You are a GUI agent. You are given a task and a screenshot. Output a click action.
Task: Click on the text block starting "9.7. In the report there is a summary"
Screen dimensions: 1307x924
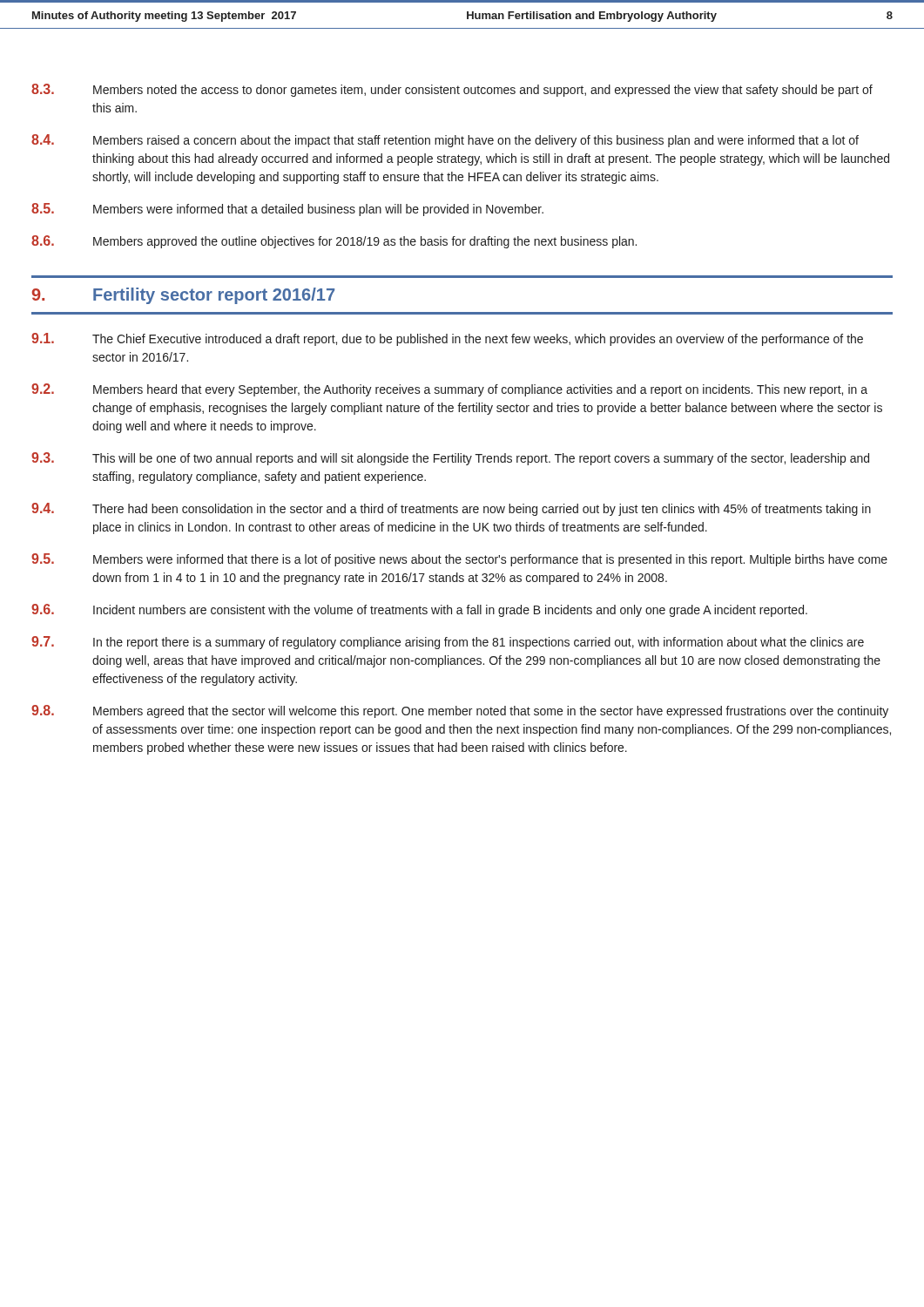(x=462, y=661)
